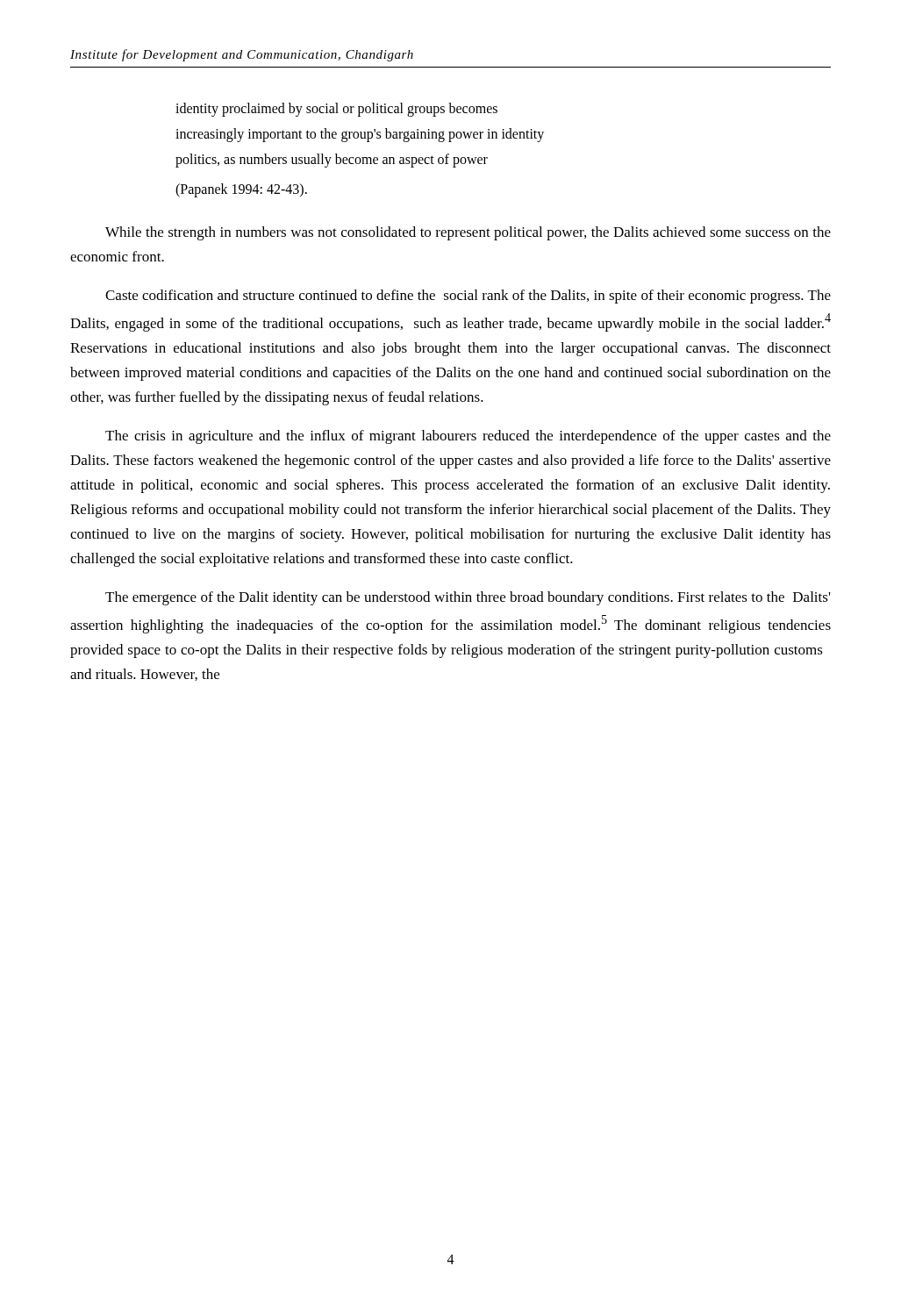Point to the text block starting "The crisis in agriculture and the"
901x1316 pixels.
click(450, 497)
